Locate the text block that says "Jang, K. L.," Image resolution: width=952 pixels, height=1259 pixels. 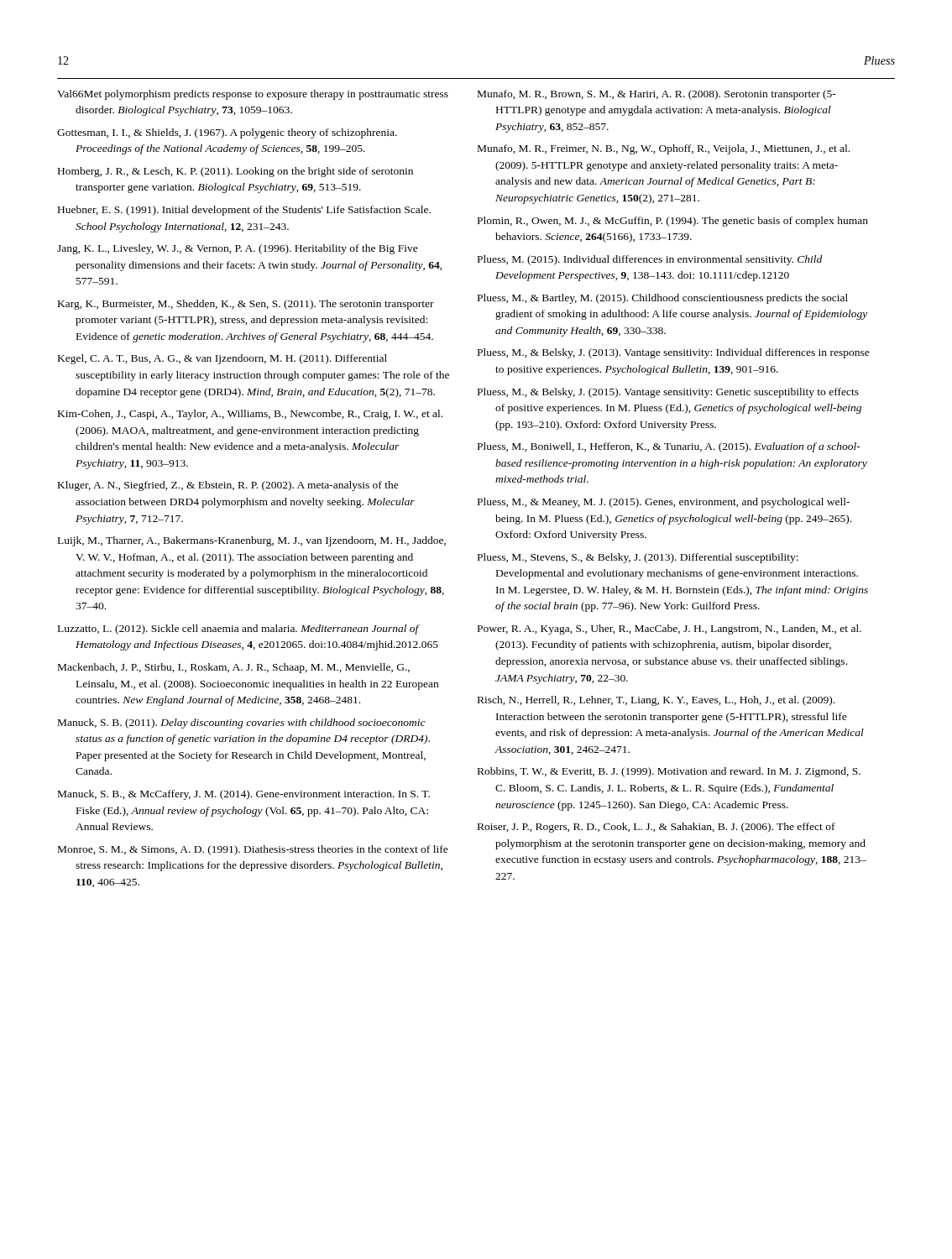tap(250, 265)
